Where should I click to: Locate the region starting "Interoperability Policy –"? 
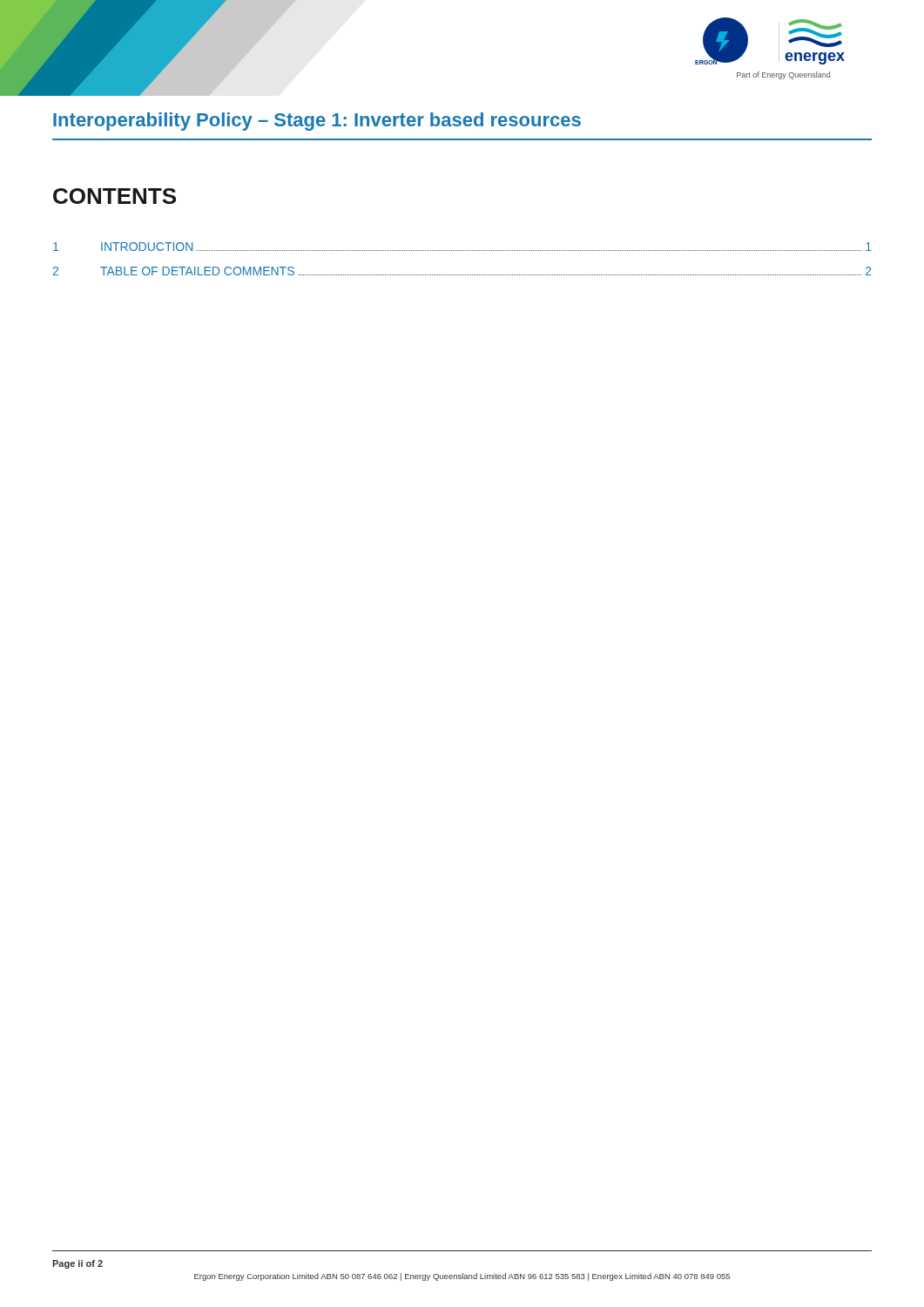[x=462, y=125]
